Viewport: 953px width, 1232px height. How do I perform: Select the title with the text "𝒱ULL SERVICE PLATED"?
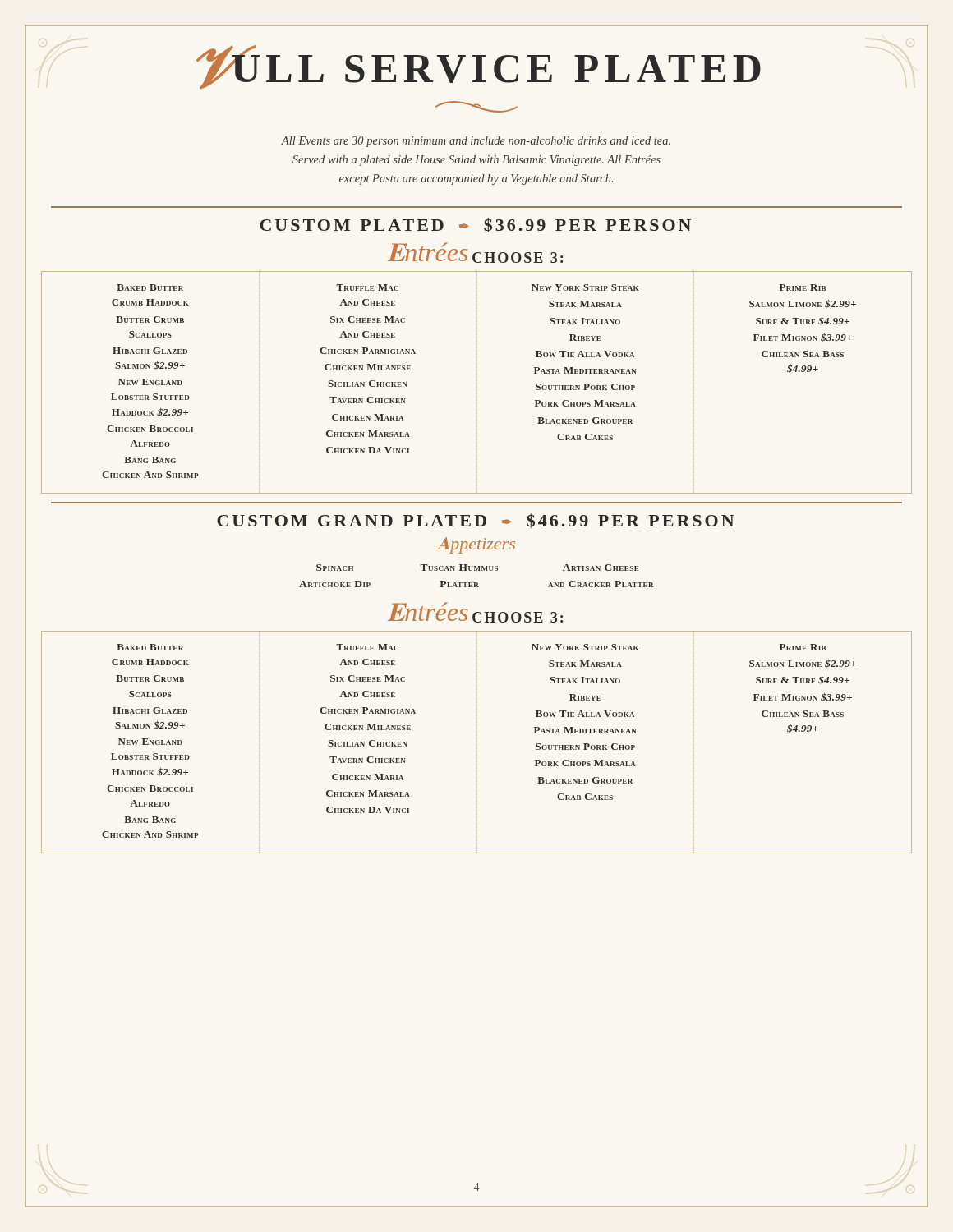click(476, 78)
